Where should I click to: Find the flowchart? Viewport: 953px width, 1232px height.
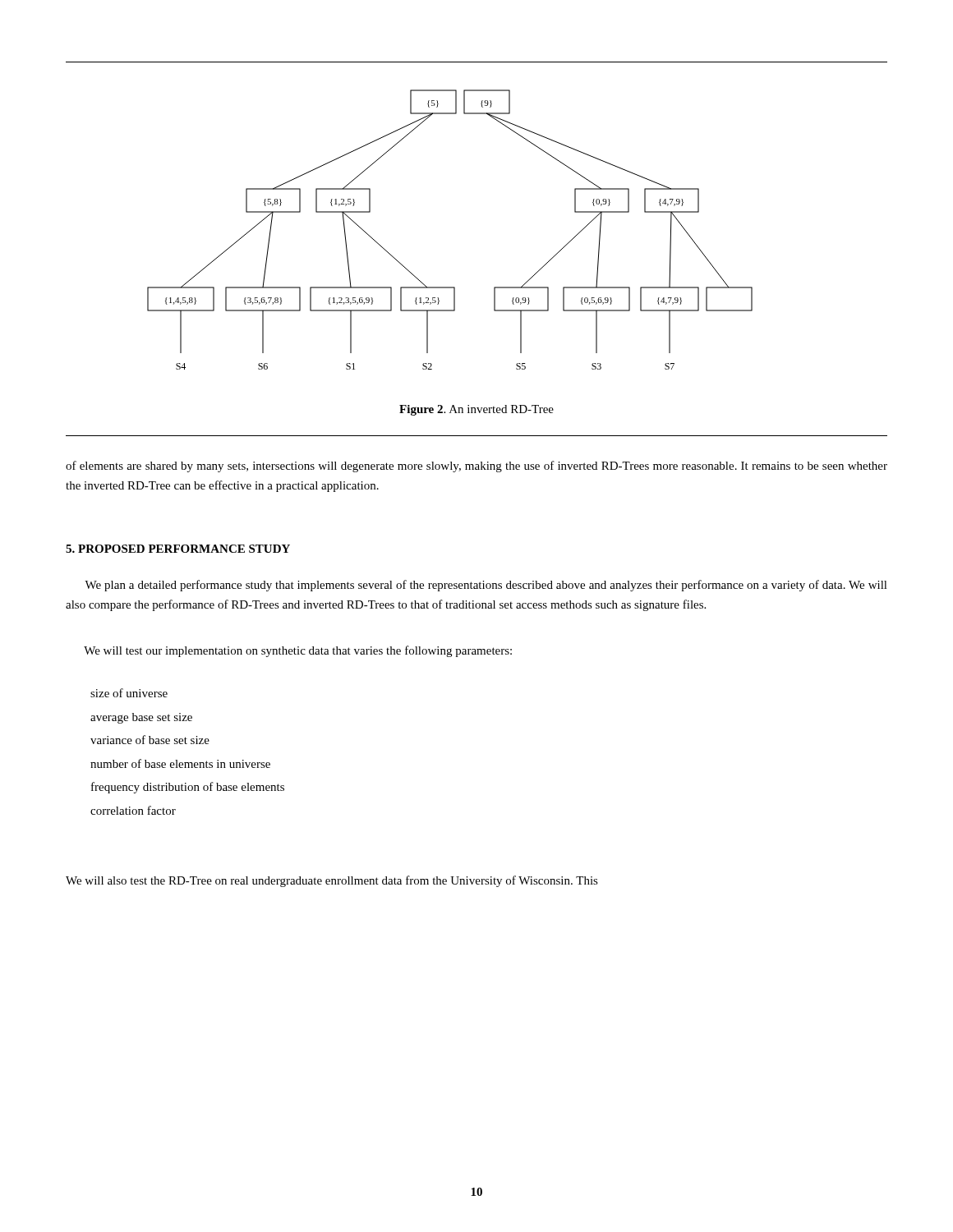476,238
